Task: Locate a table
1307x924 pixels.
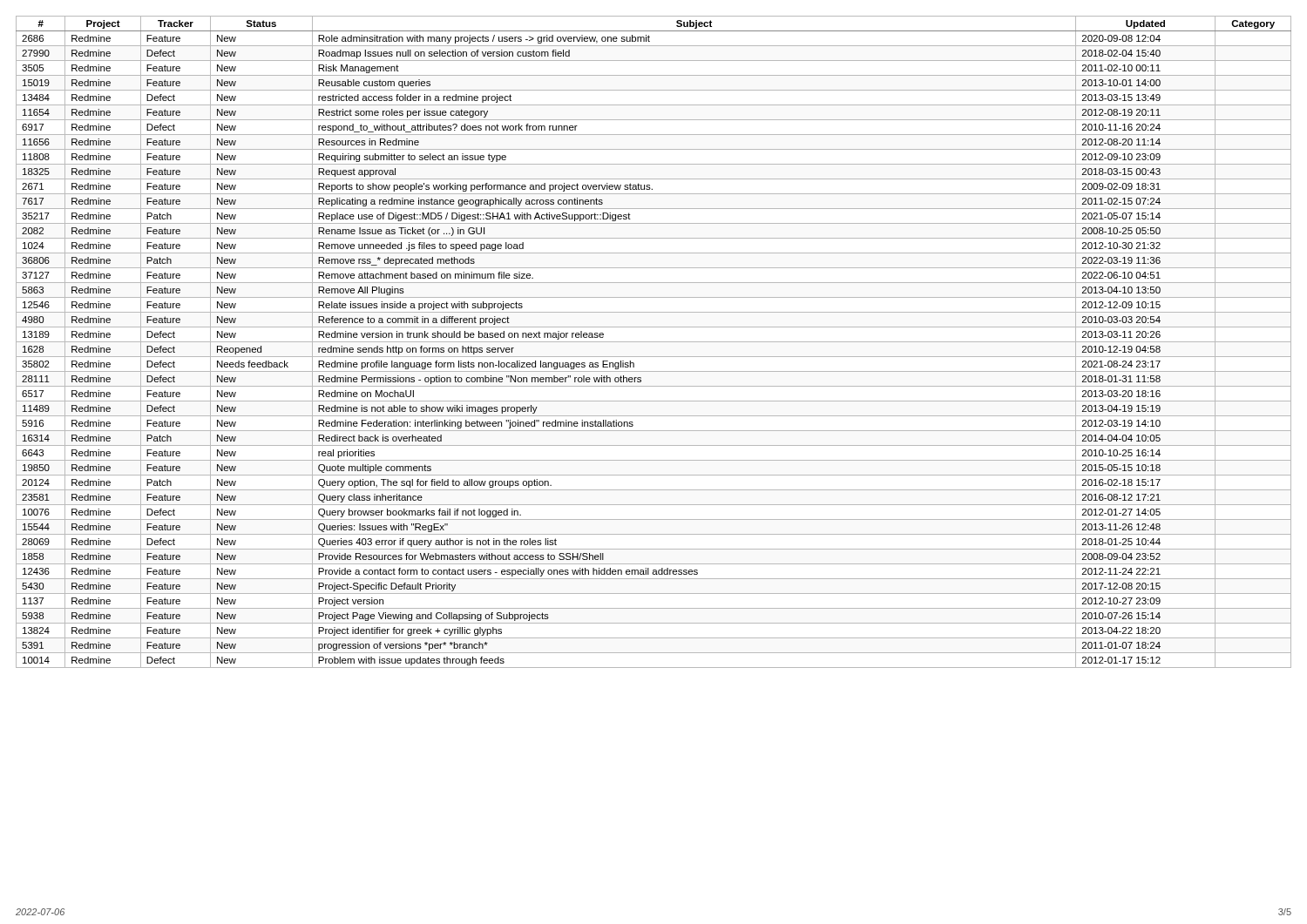Action: (654, 342)
